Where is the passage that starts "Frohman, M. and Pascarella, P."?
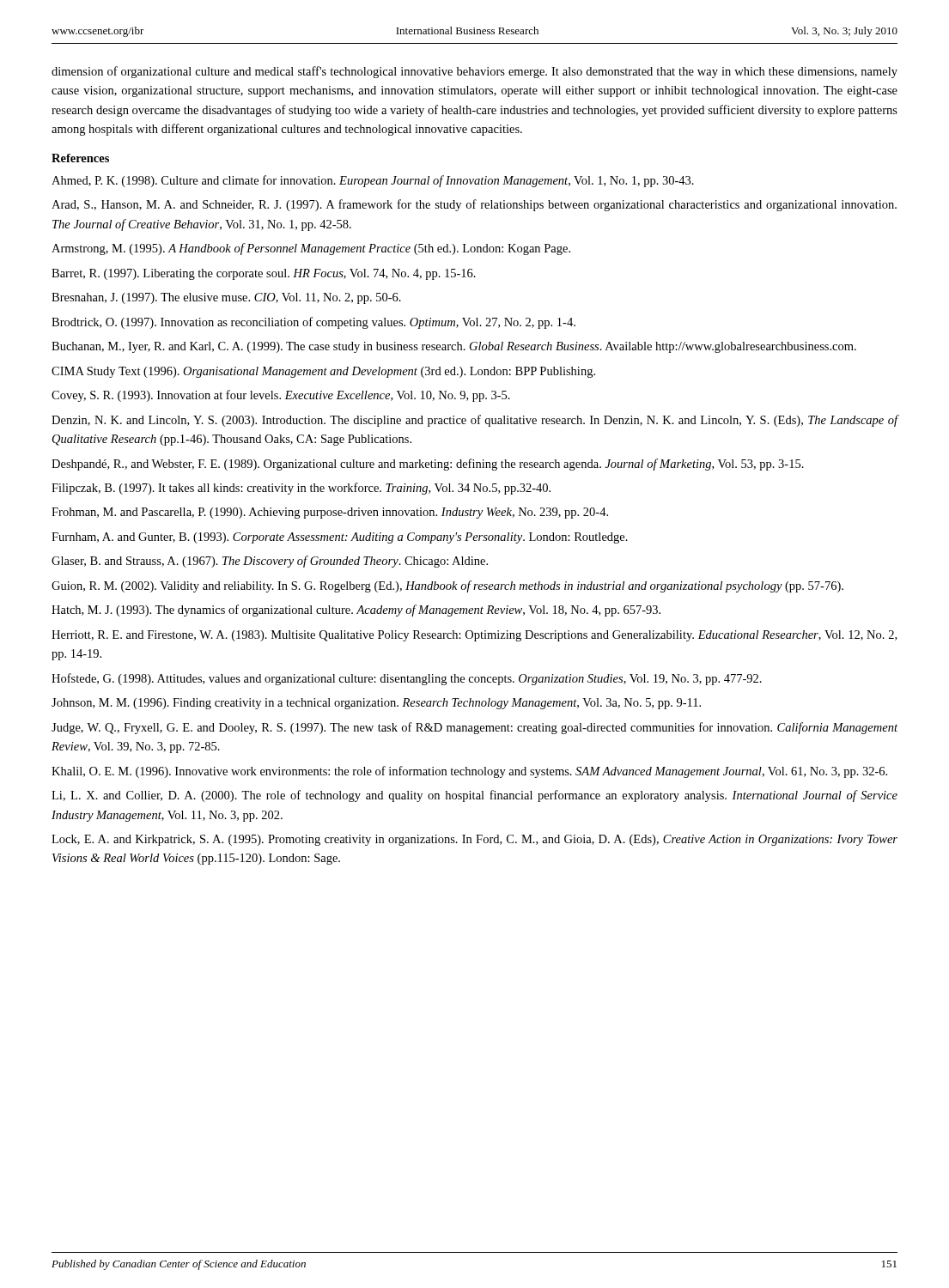 (x=330, y=512)
